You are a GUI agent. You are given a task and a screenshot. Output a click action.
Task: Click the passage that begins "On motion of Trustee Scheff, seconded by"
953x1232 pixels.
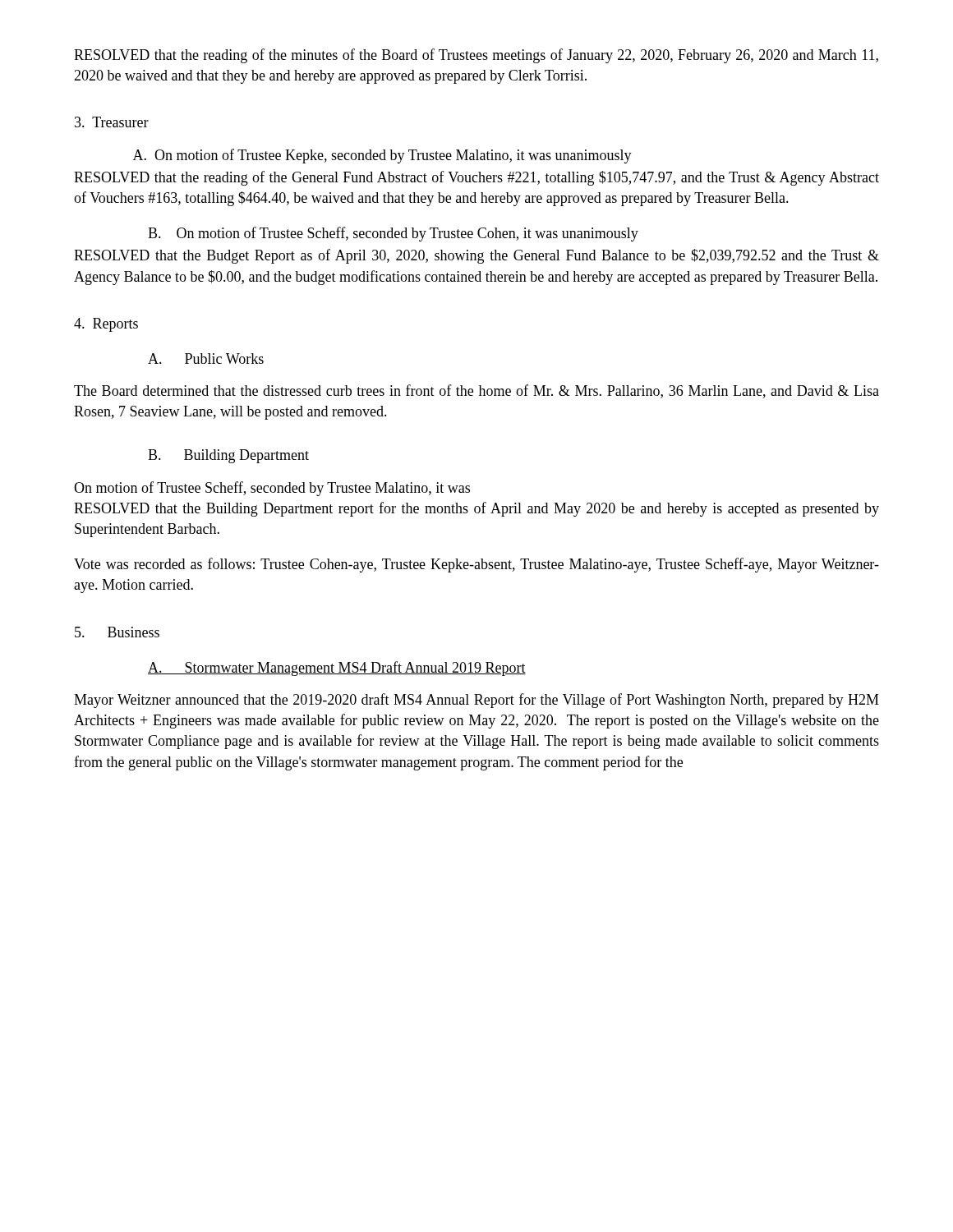click(476, 509)
